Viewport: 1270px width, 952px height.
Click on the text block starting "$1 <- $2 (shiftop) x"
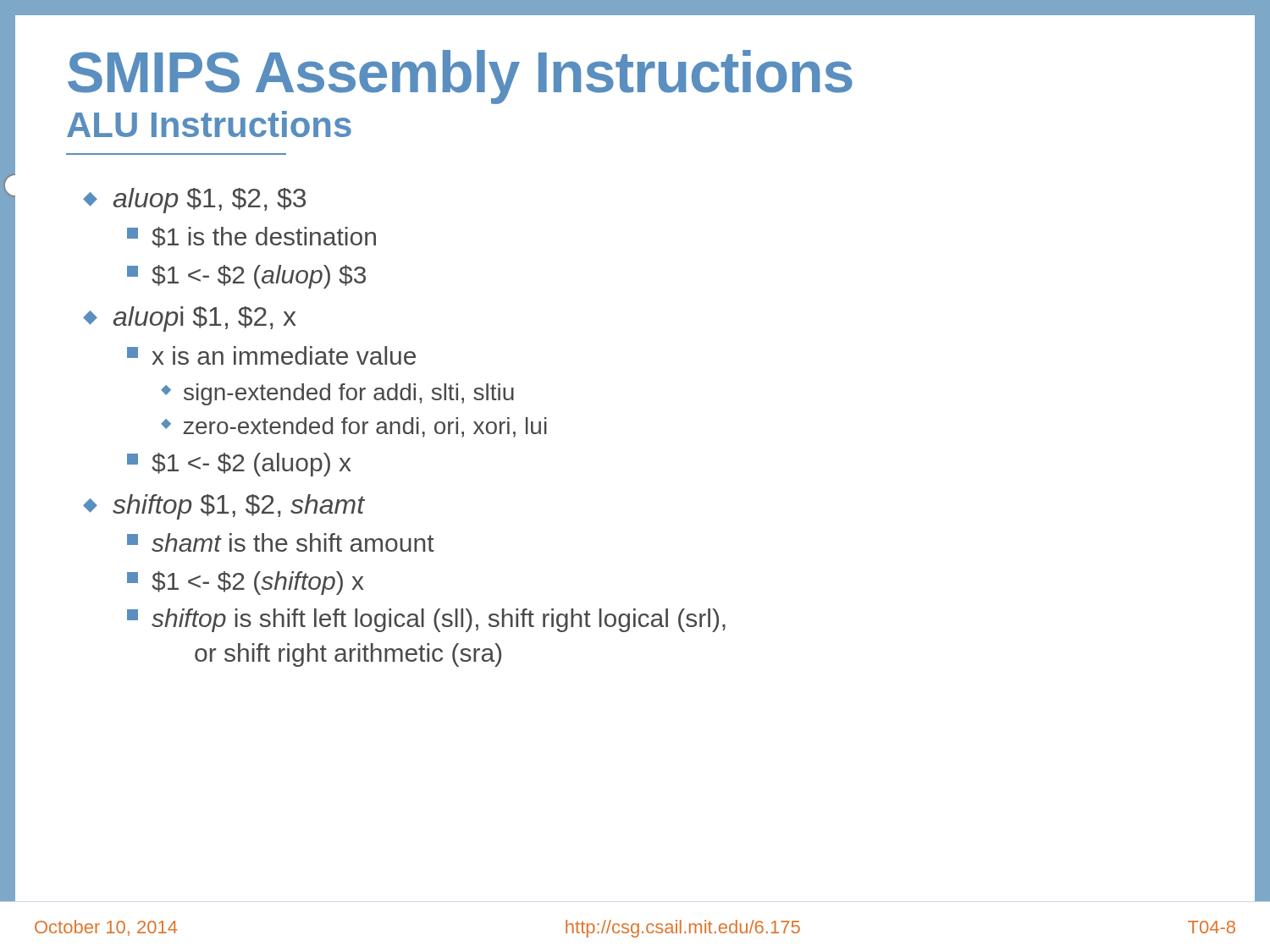pyautogui.click(x=245, y=581)
